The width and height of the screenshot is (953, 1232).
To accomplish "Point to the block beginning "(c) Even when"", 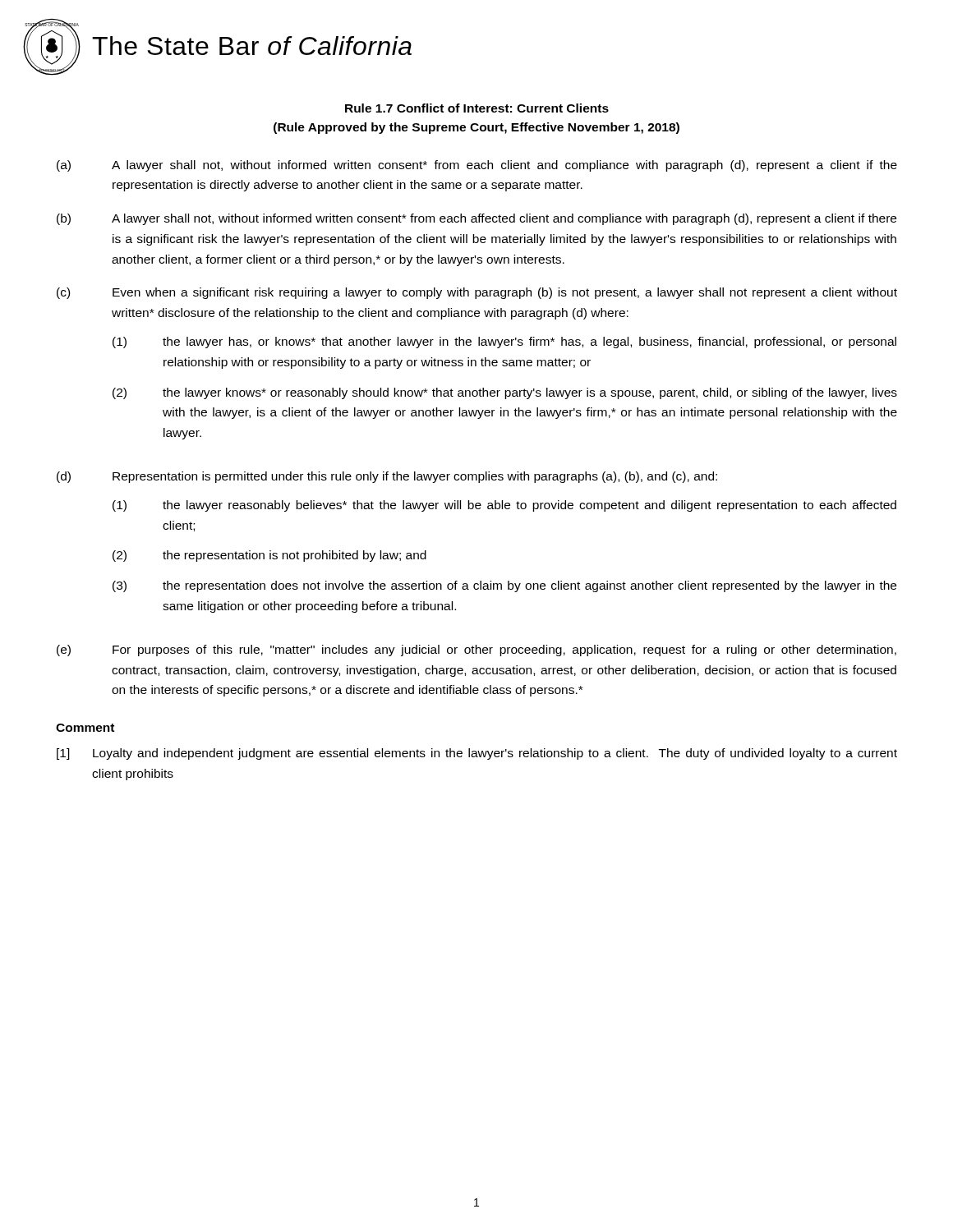I will click(476, 368).
